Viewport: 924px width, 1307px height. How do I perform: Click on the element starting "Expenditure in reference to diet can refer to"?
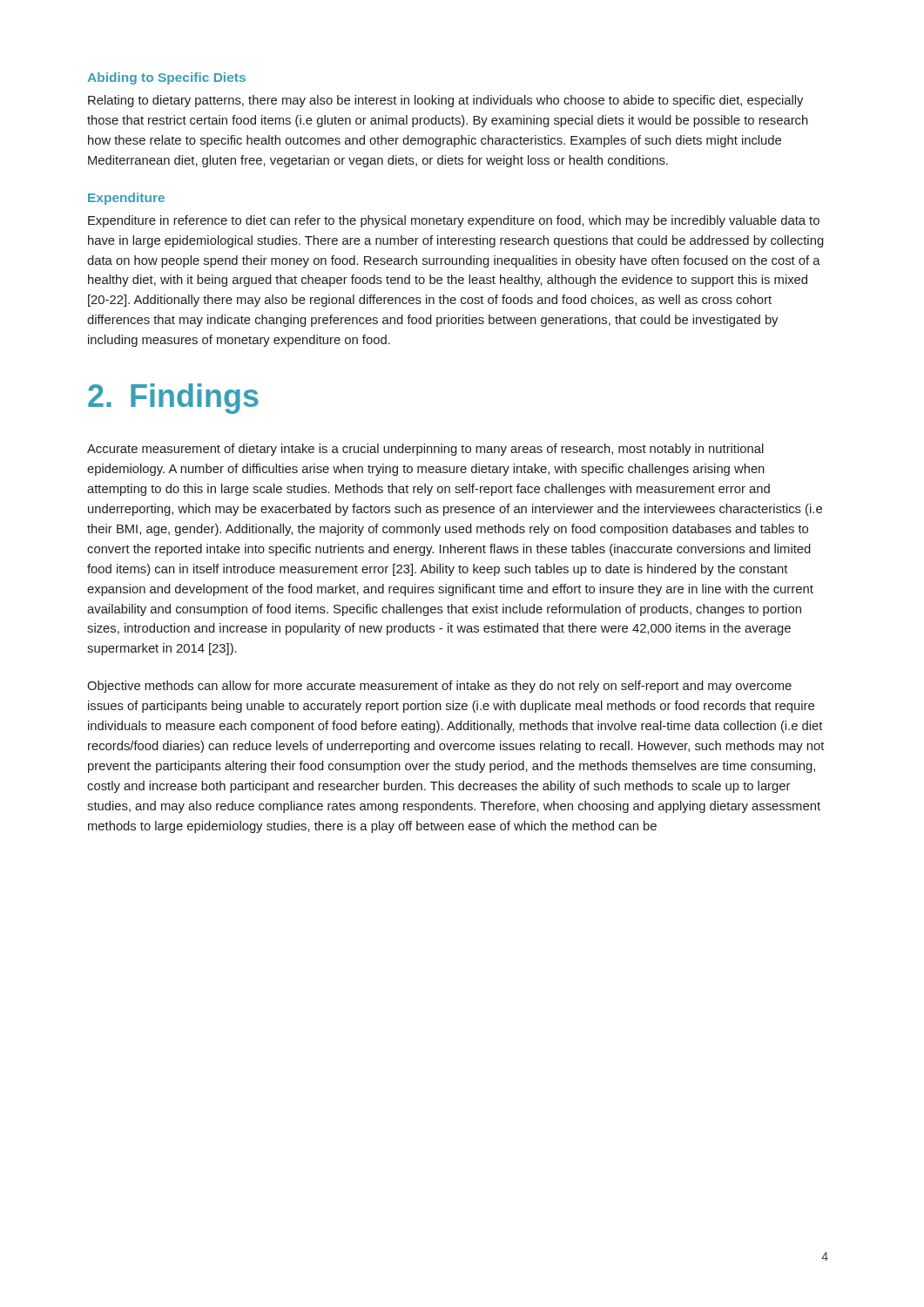point(456,280)
